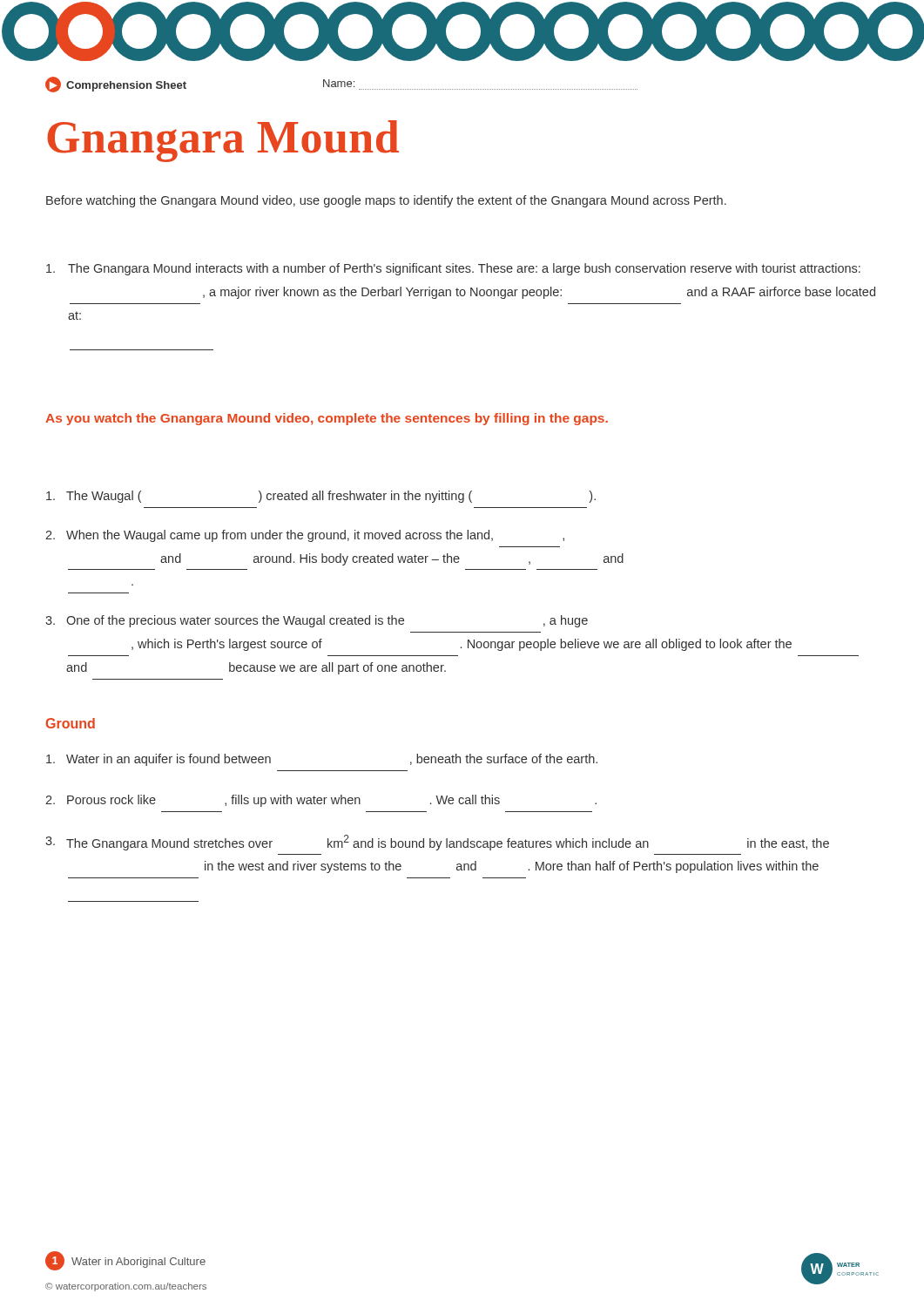Locate the element starting "Before watching the Gnangara Mound video,"
The height and width of the screenshot is (1307, 924).
pyautogui.click(x=386, y=200)
